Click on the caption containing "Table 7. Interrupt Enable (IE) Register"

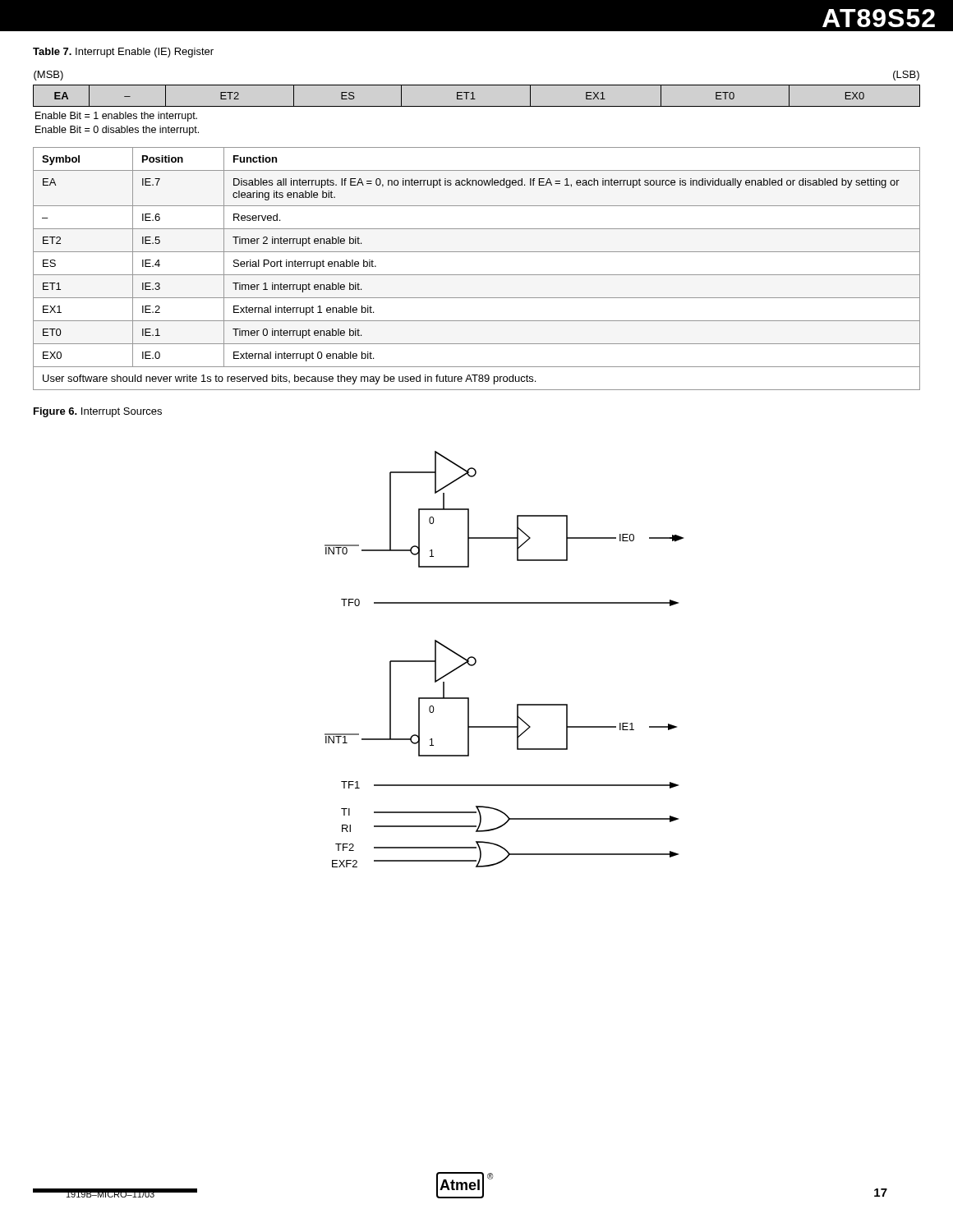click(x=123, y=51)
